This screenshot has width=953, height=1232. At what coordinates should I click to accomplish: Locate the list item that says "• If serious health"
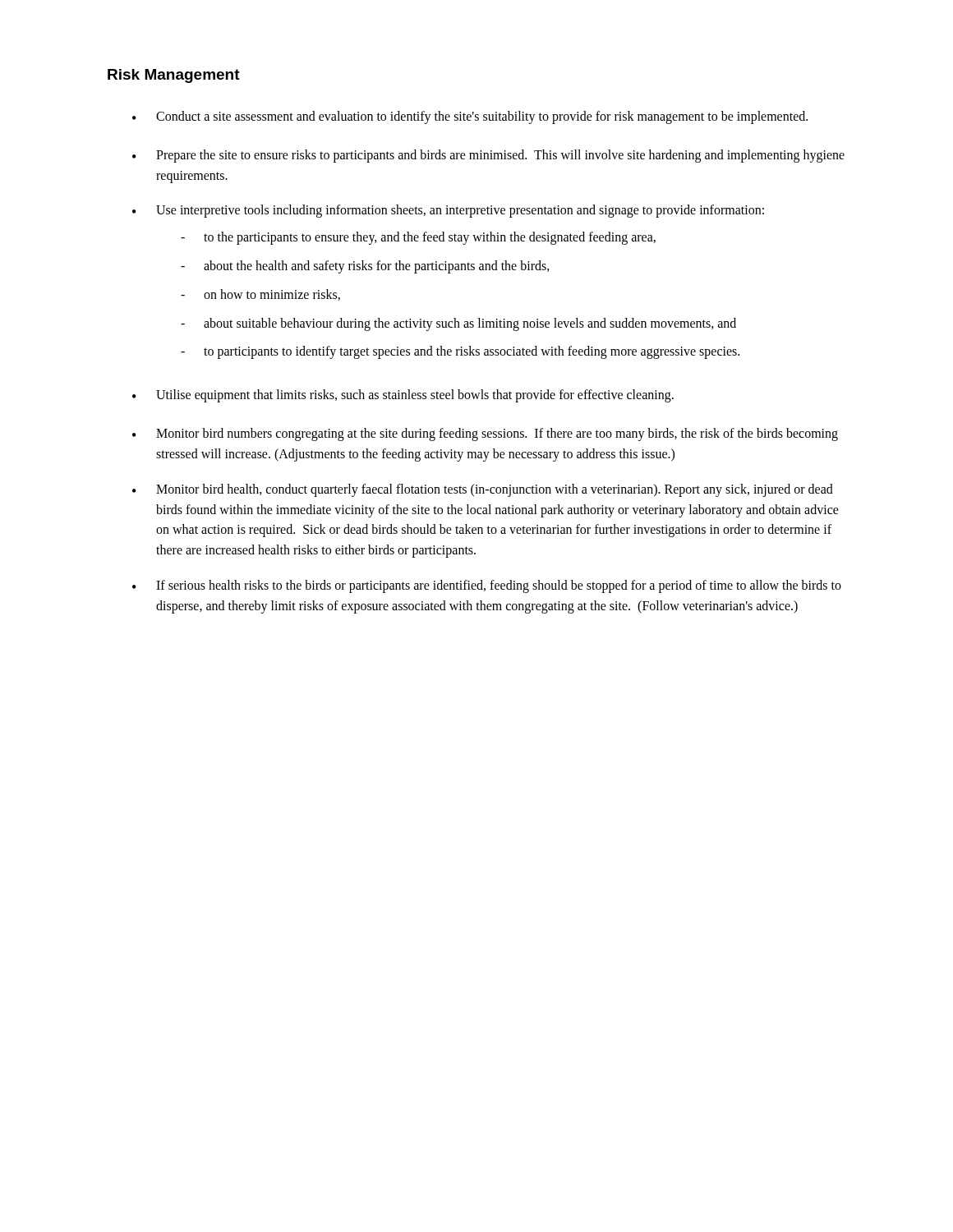[489, 596]
